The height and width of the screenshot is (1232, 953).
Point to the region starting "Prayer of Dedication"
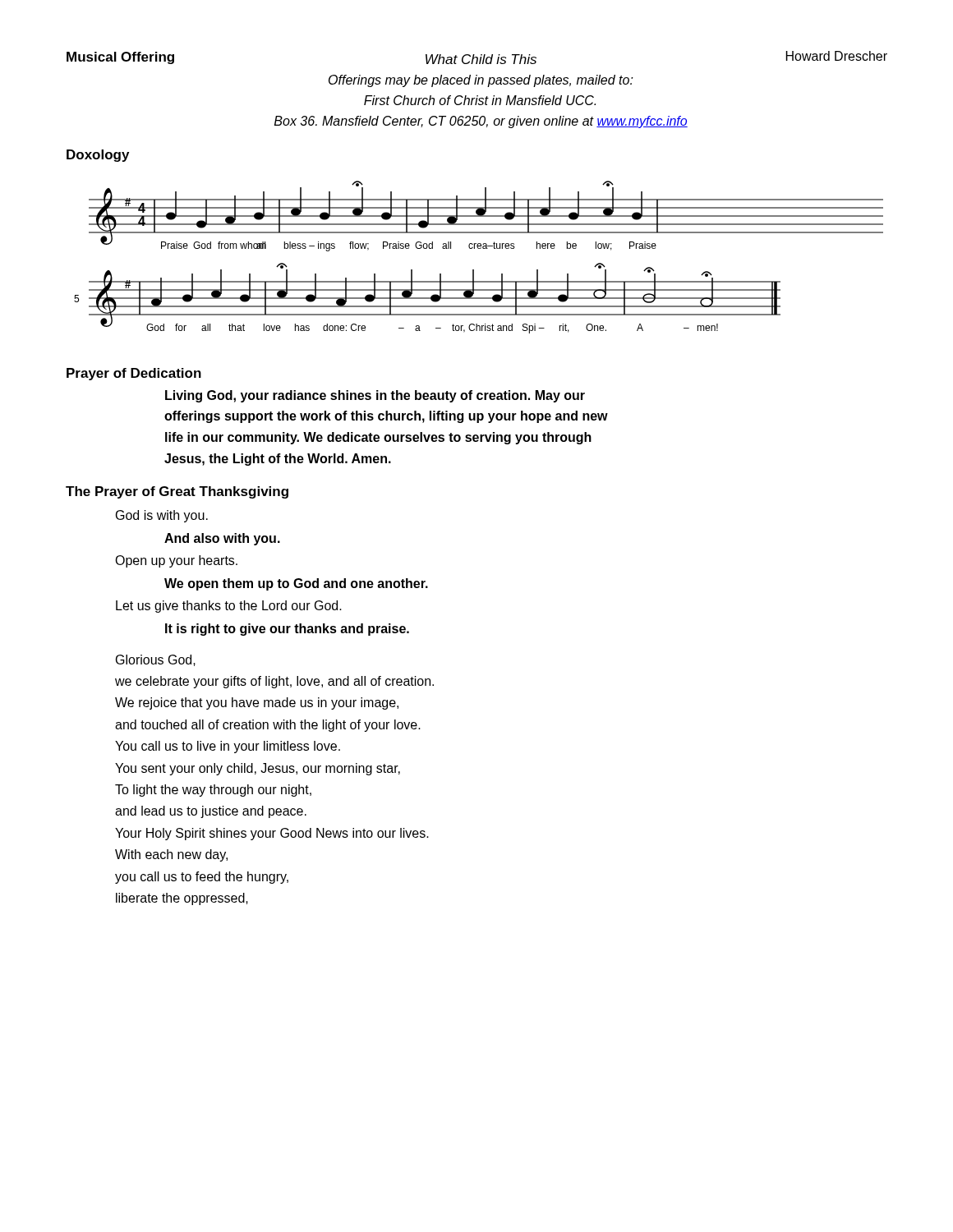point(134,373)
